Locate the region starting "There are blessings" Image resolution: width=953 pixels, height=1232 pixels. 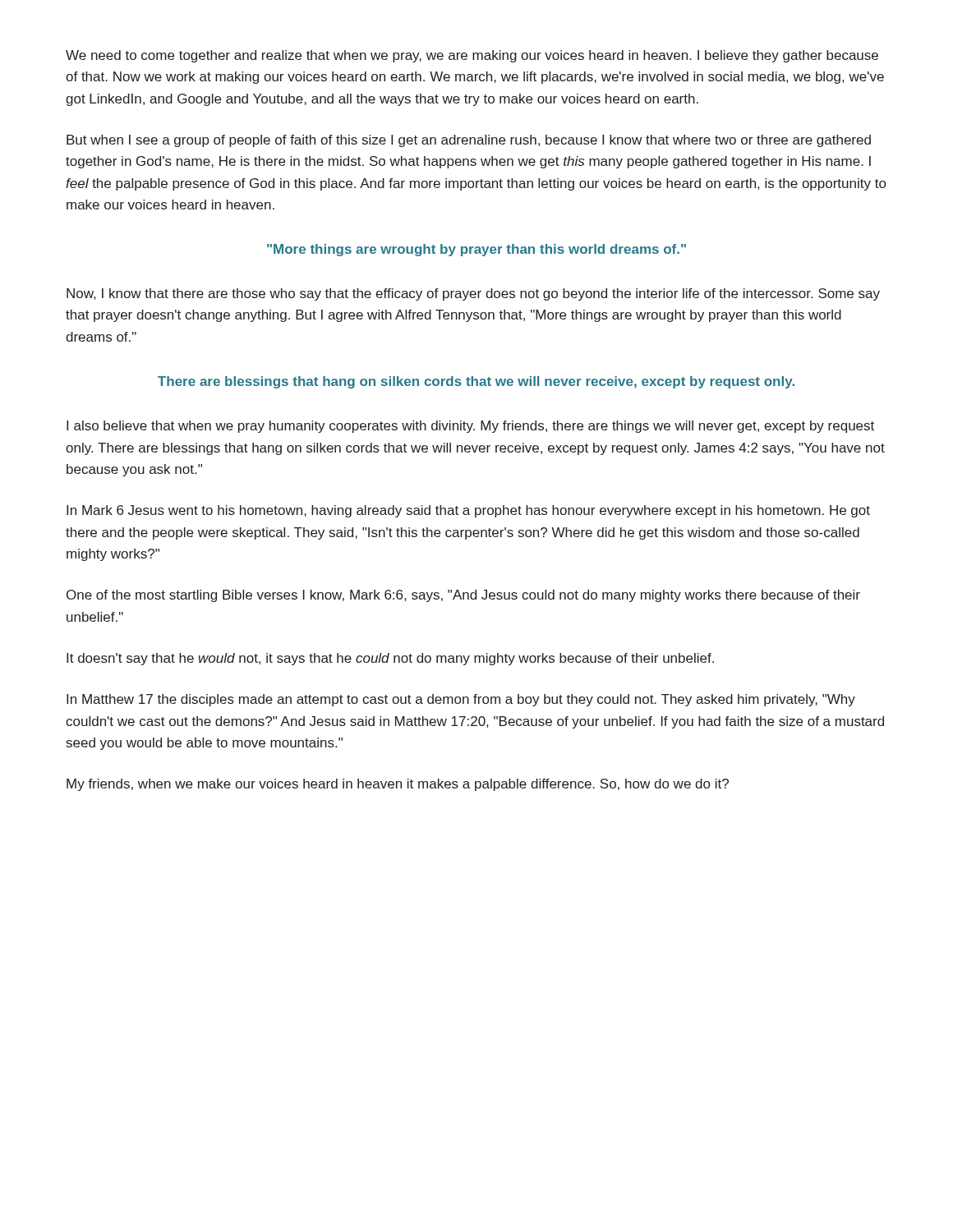[x=476, y=381]
